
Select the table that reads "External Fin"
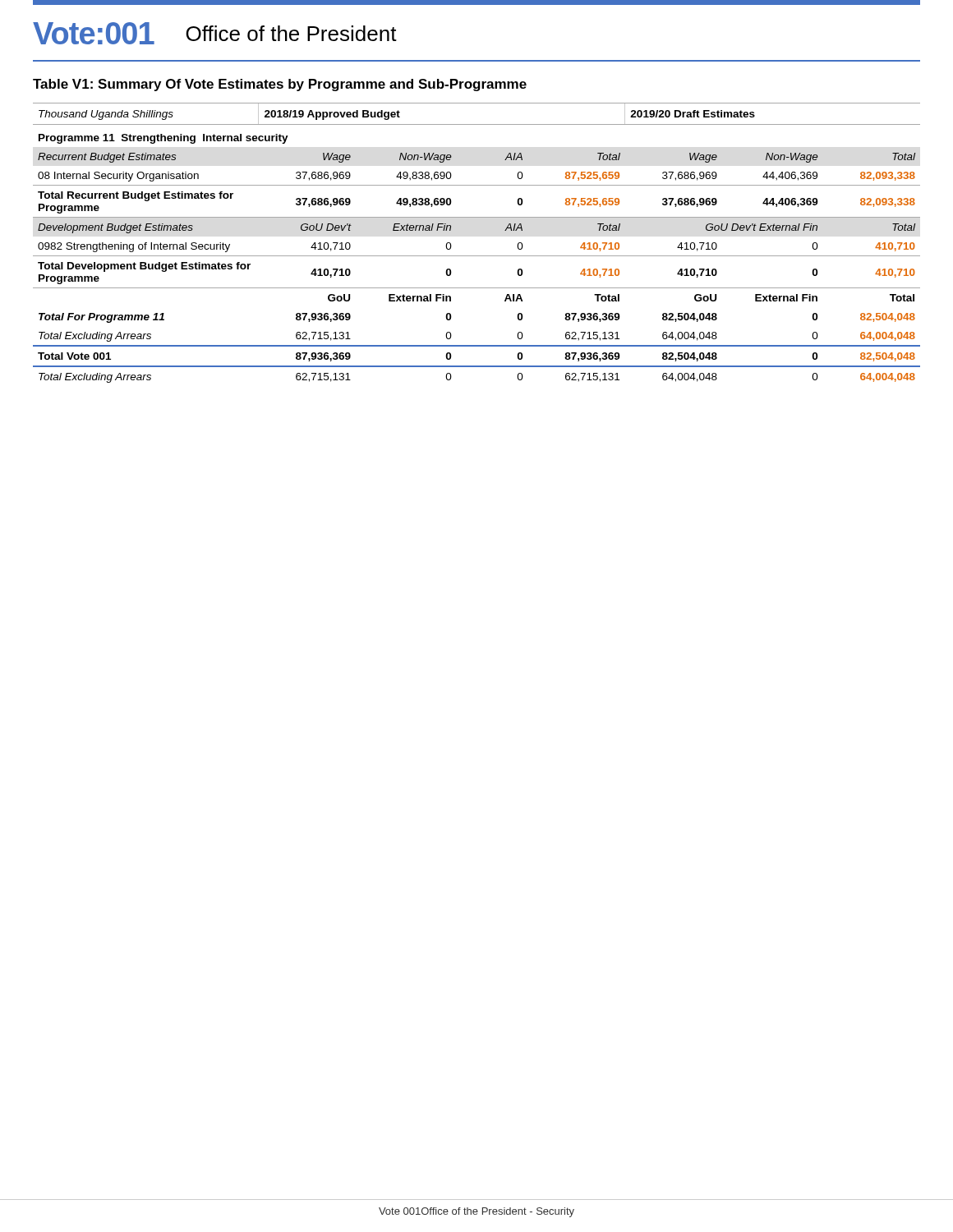[476, 244]
